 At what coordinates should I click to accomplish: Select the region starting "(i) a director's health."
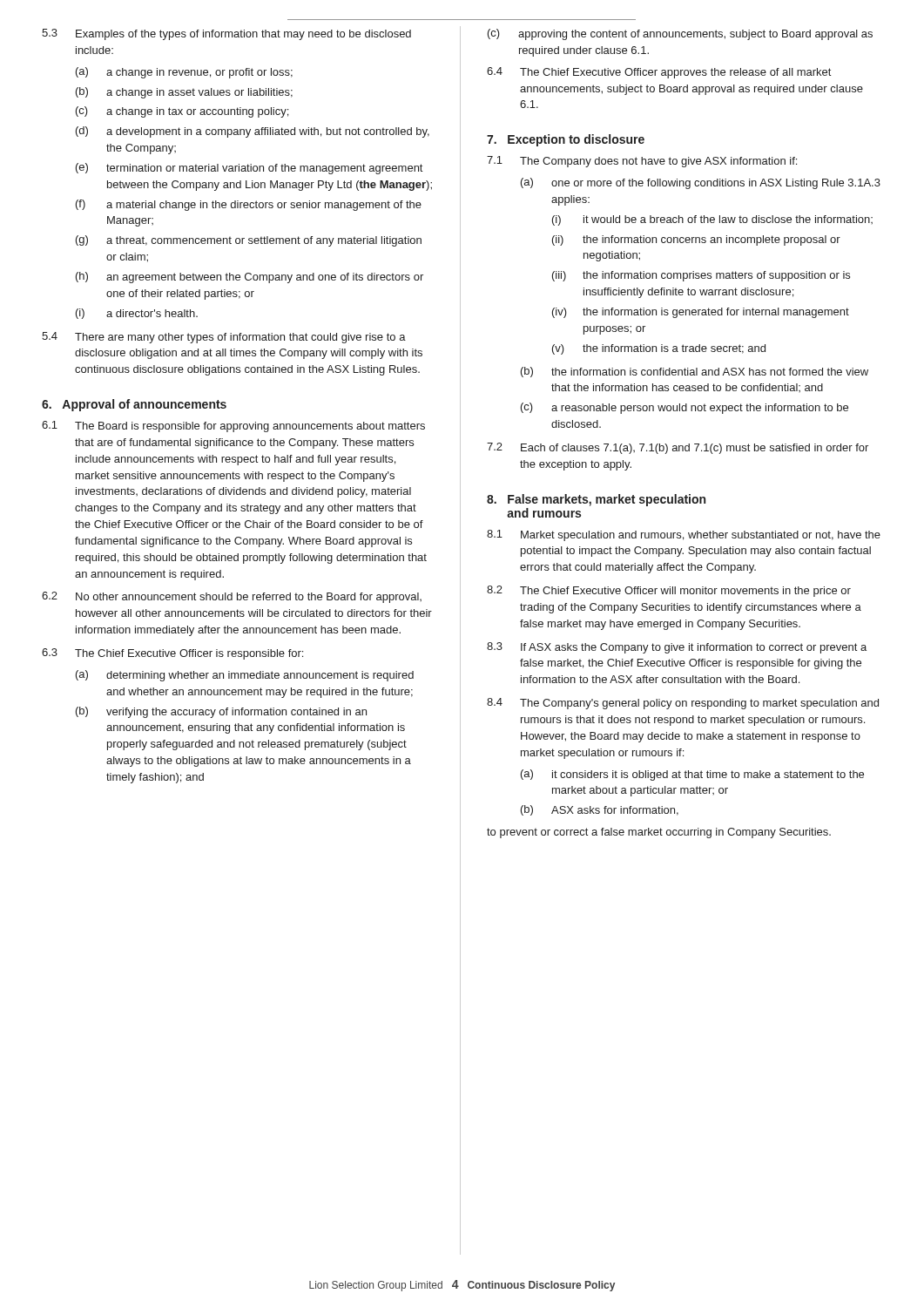click(x=137, y=314)
